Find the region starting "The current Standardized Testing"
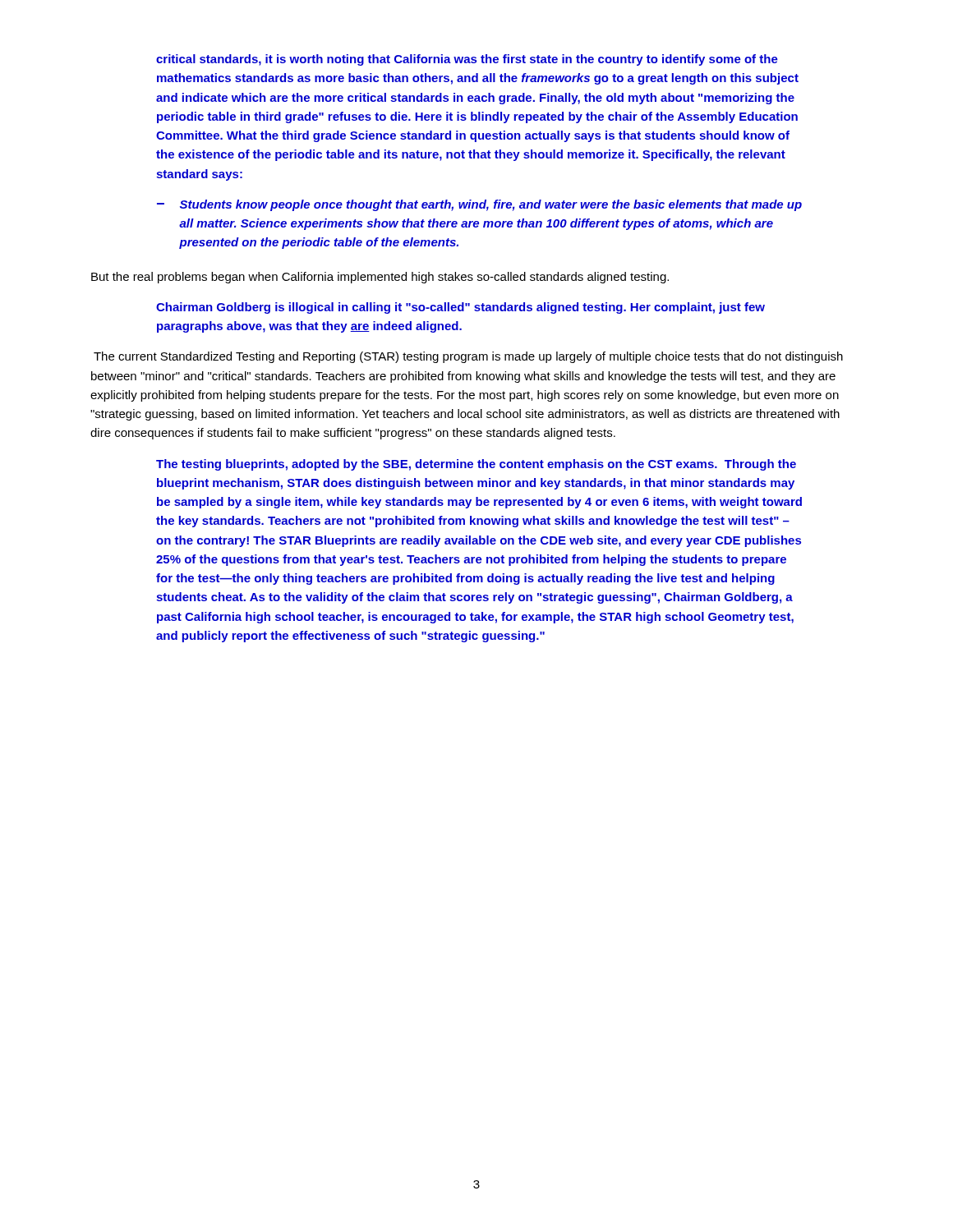This screenshot has height=1232, width=953. (x=467, y=394)
